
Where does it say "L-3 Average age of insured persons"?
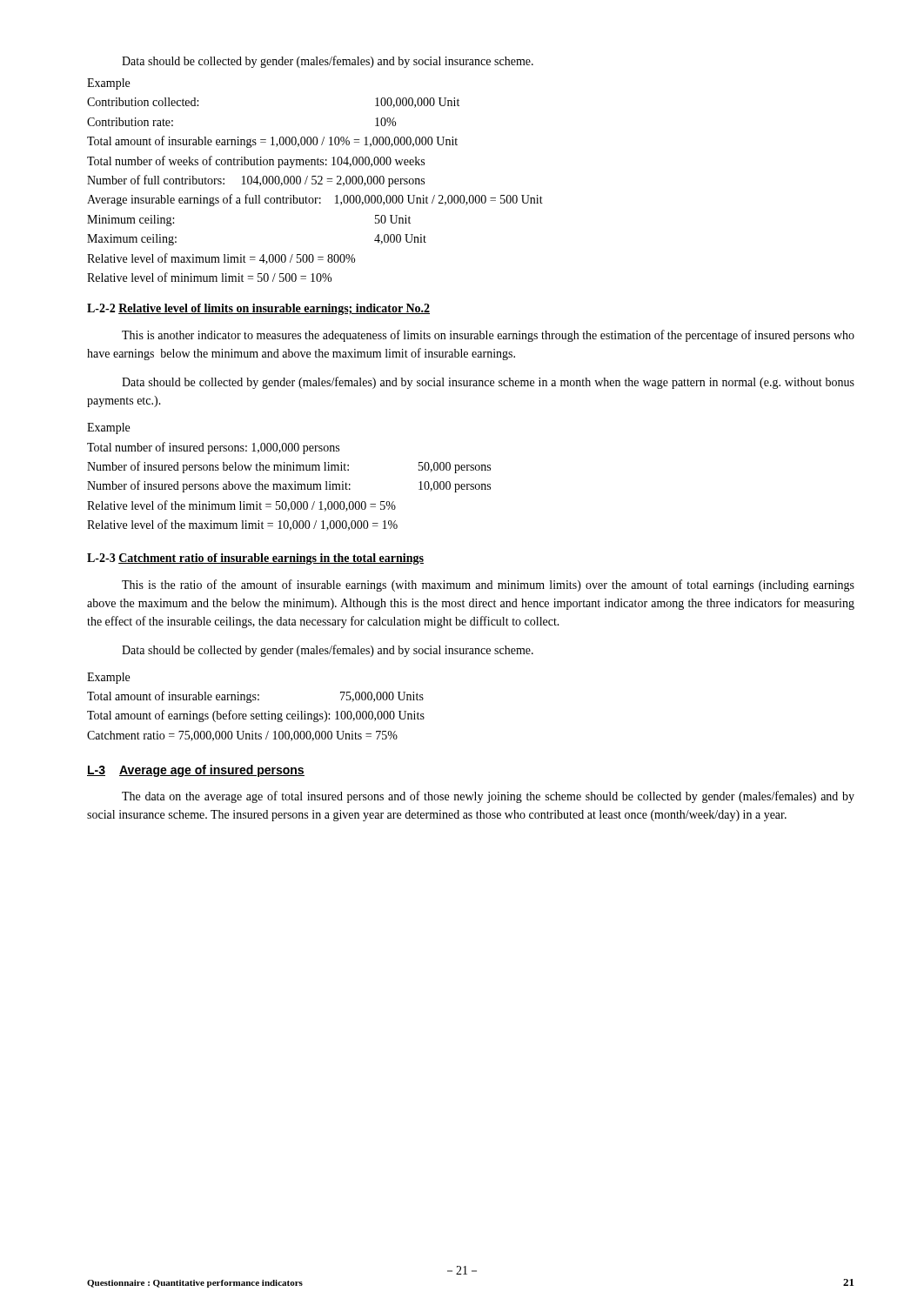click(196, 770)
